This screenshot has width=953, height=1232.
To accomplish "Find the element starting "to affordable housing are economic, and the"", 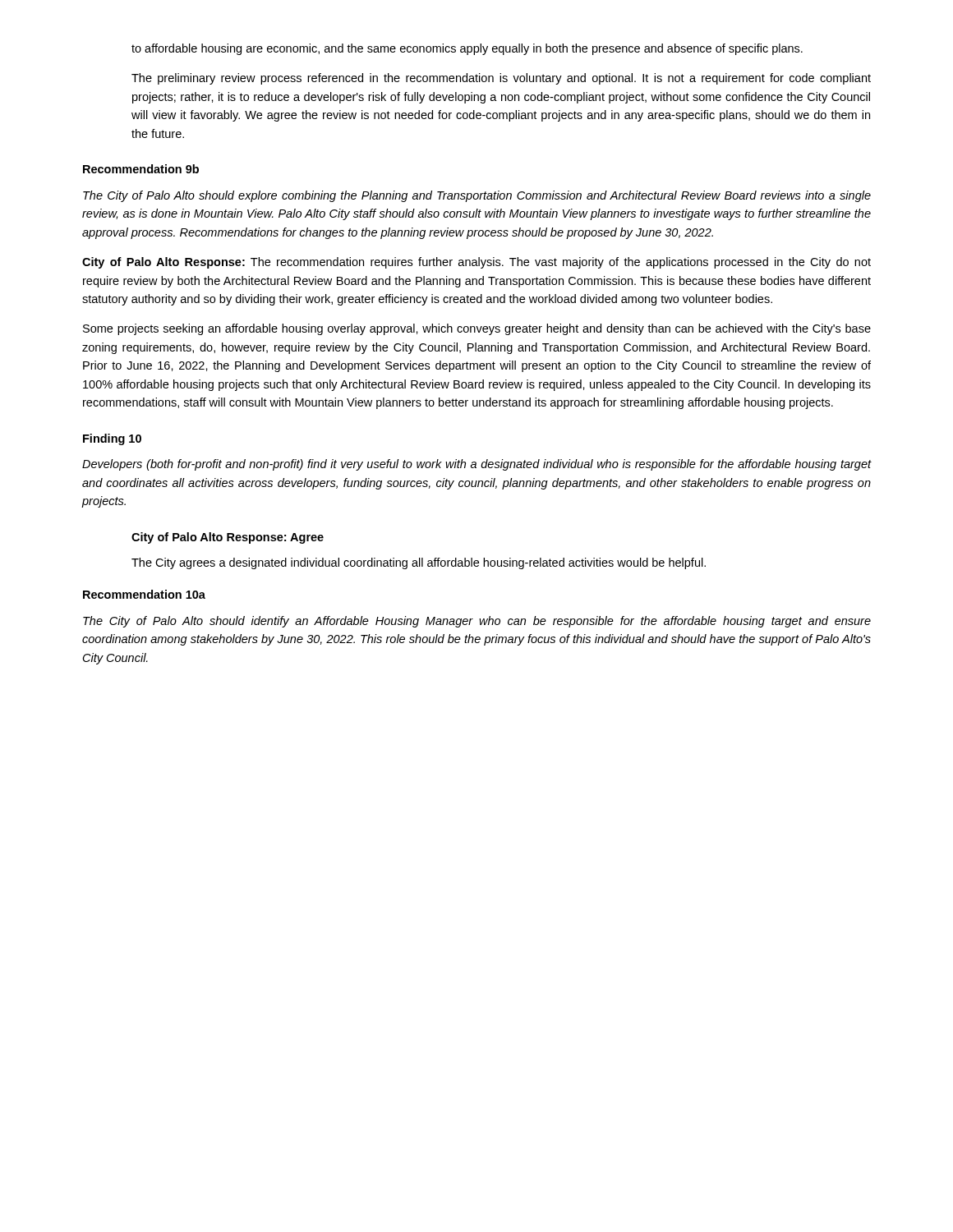I will tap(467, 48).
